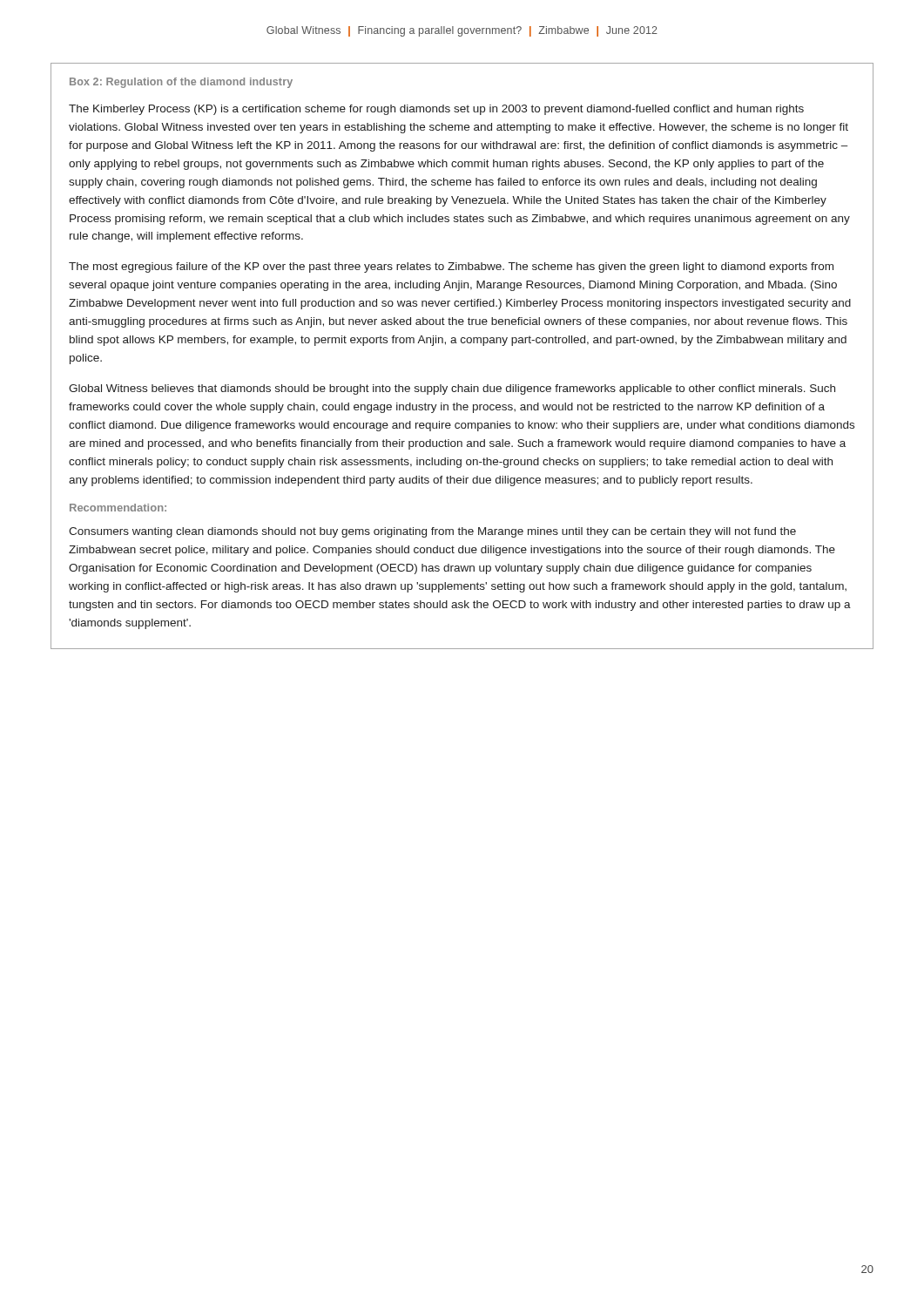Click on the region starting "Consumers wanting clean"

pos(460,577)
